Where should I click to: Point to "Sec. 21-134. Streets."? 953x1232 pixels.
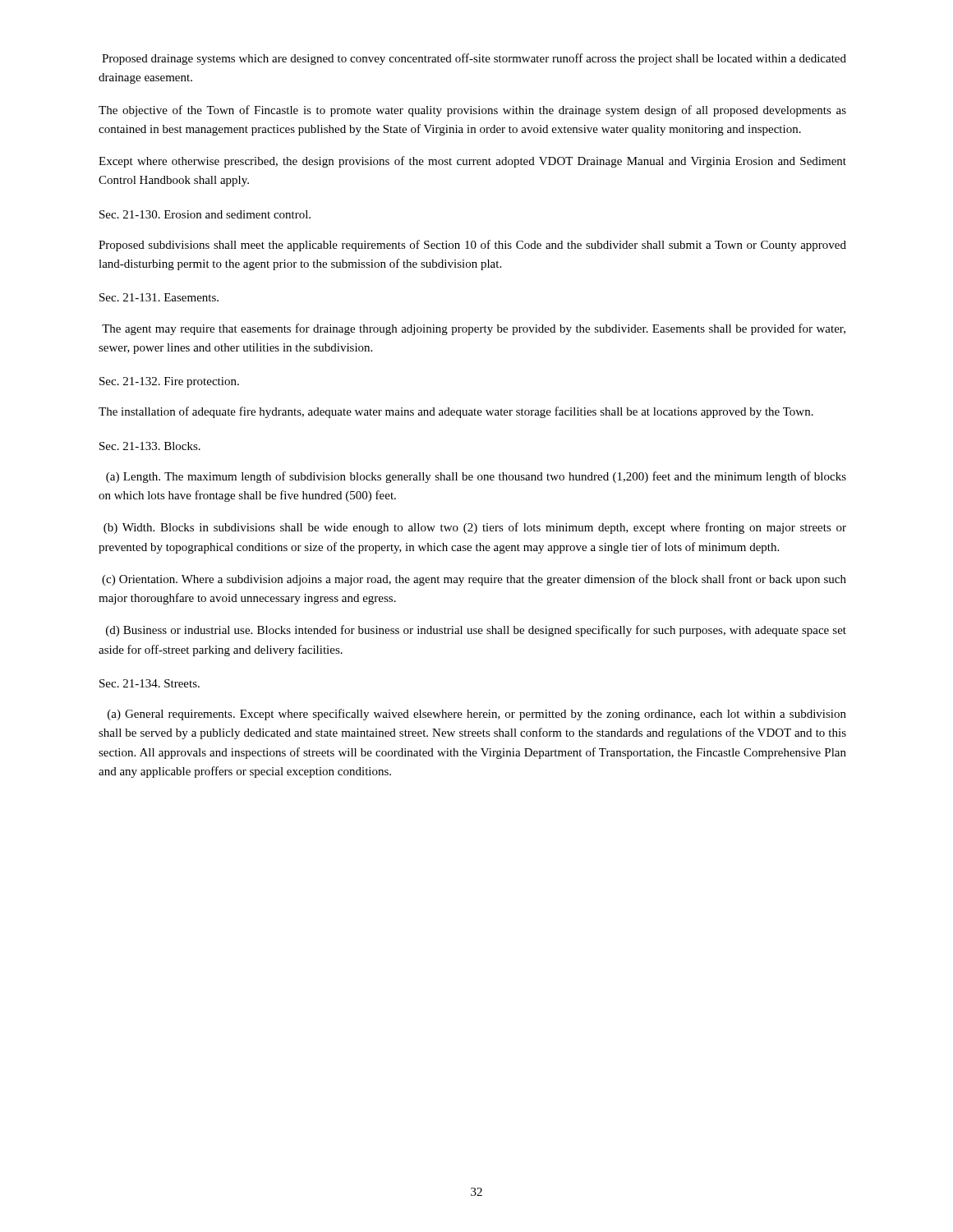(149, 683)
